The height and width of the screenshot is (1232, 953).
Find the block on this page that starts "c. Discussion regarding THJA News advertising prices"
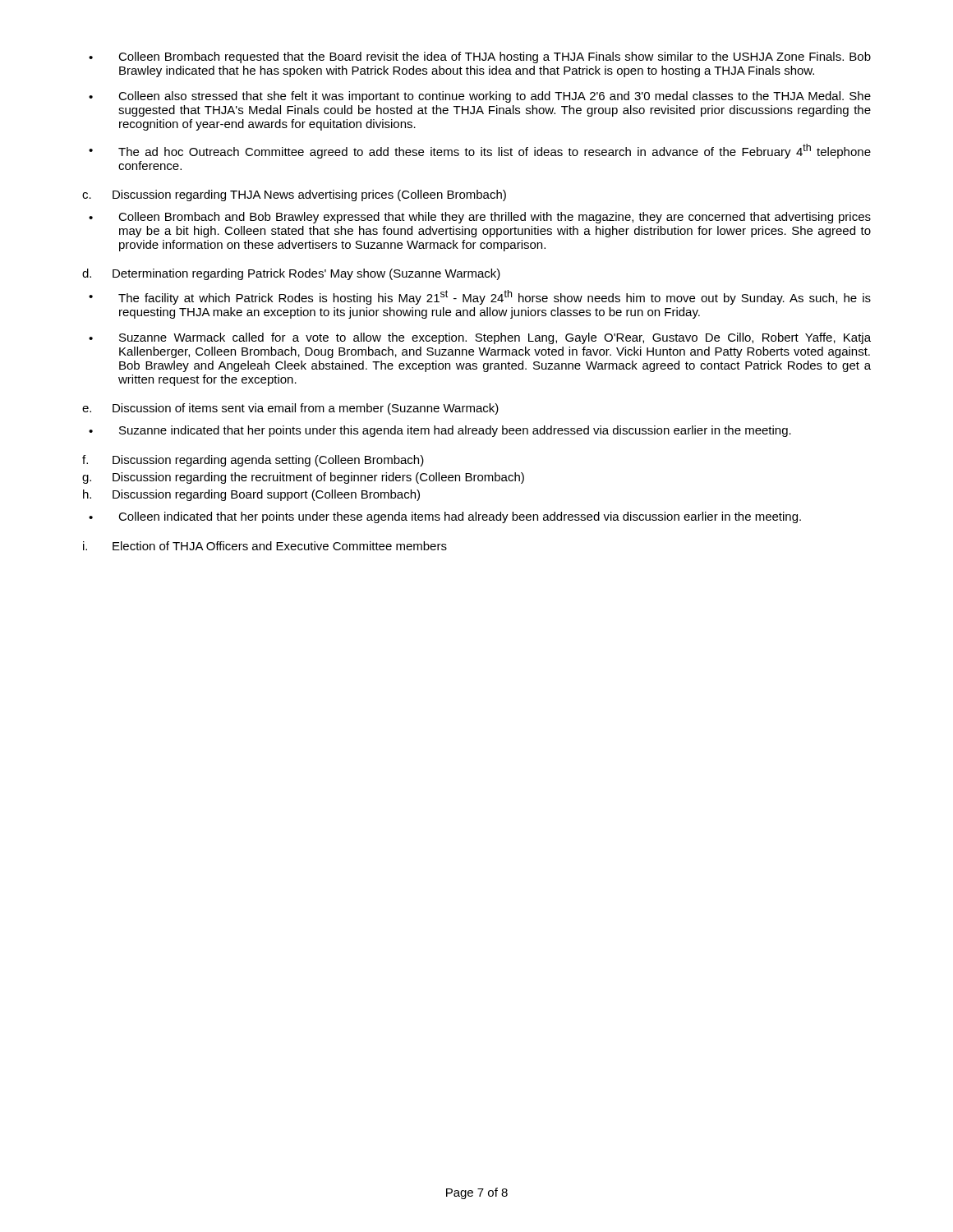click(x=476, y=194)
